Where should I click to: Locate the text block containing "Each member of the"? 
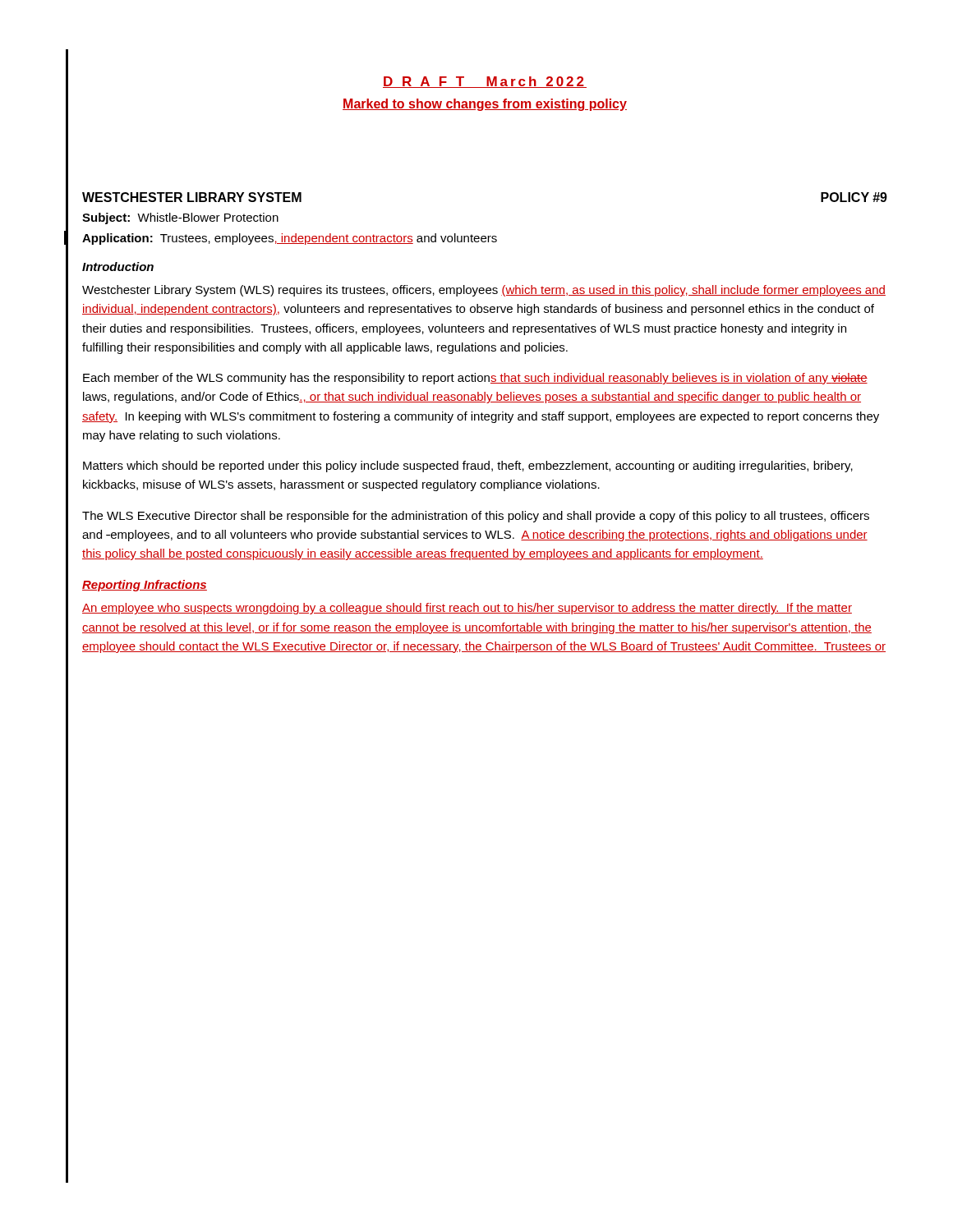[x=481, y=406]
